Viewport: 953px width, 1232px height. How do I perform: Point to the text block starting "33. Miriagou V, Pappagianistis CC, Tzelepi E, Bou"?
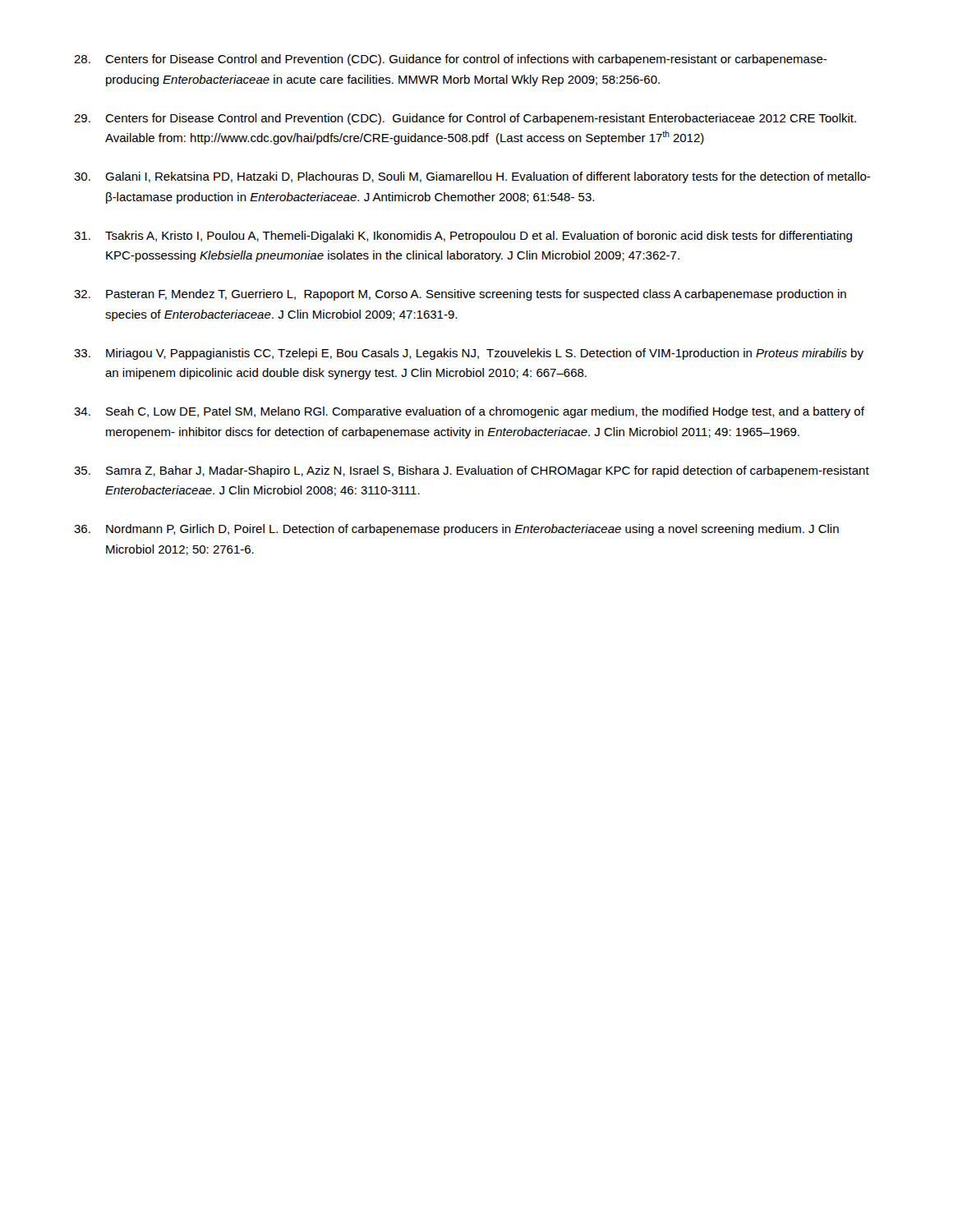click(x=476, y=363)
